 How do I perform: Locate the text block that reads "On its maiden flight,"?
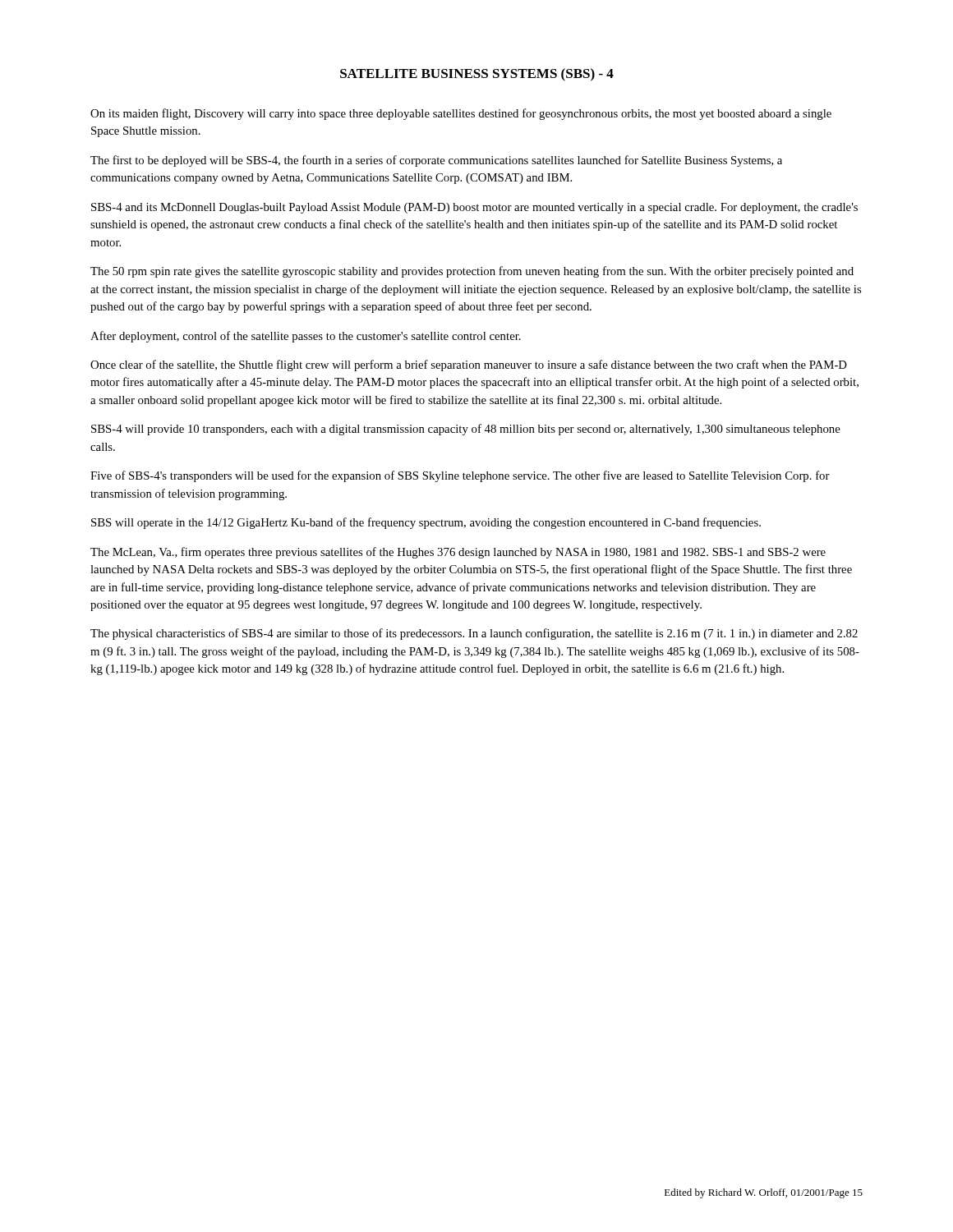point(461,122)
